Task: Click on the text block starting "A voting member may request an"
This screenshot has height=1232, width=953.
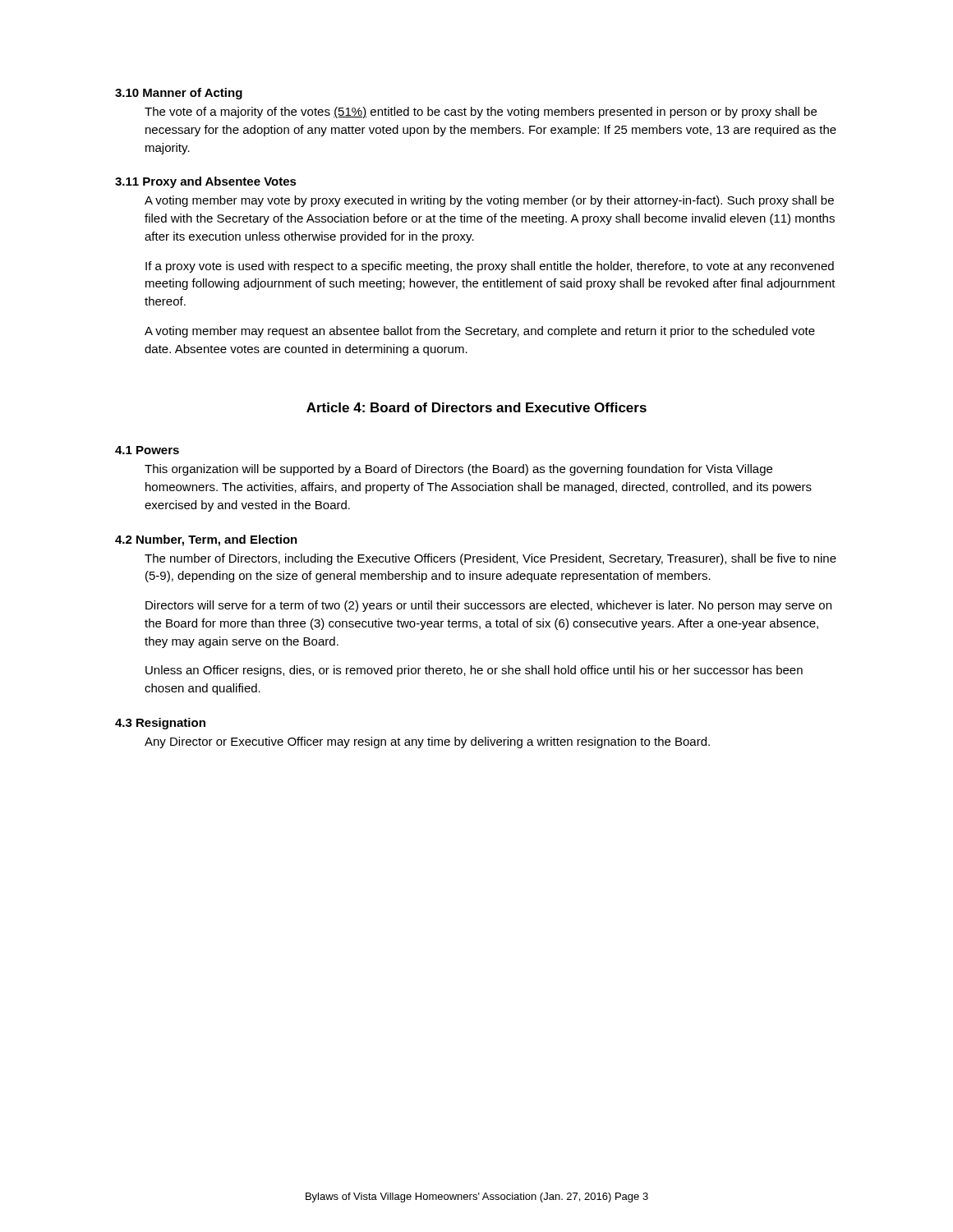Action: 480,339
